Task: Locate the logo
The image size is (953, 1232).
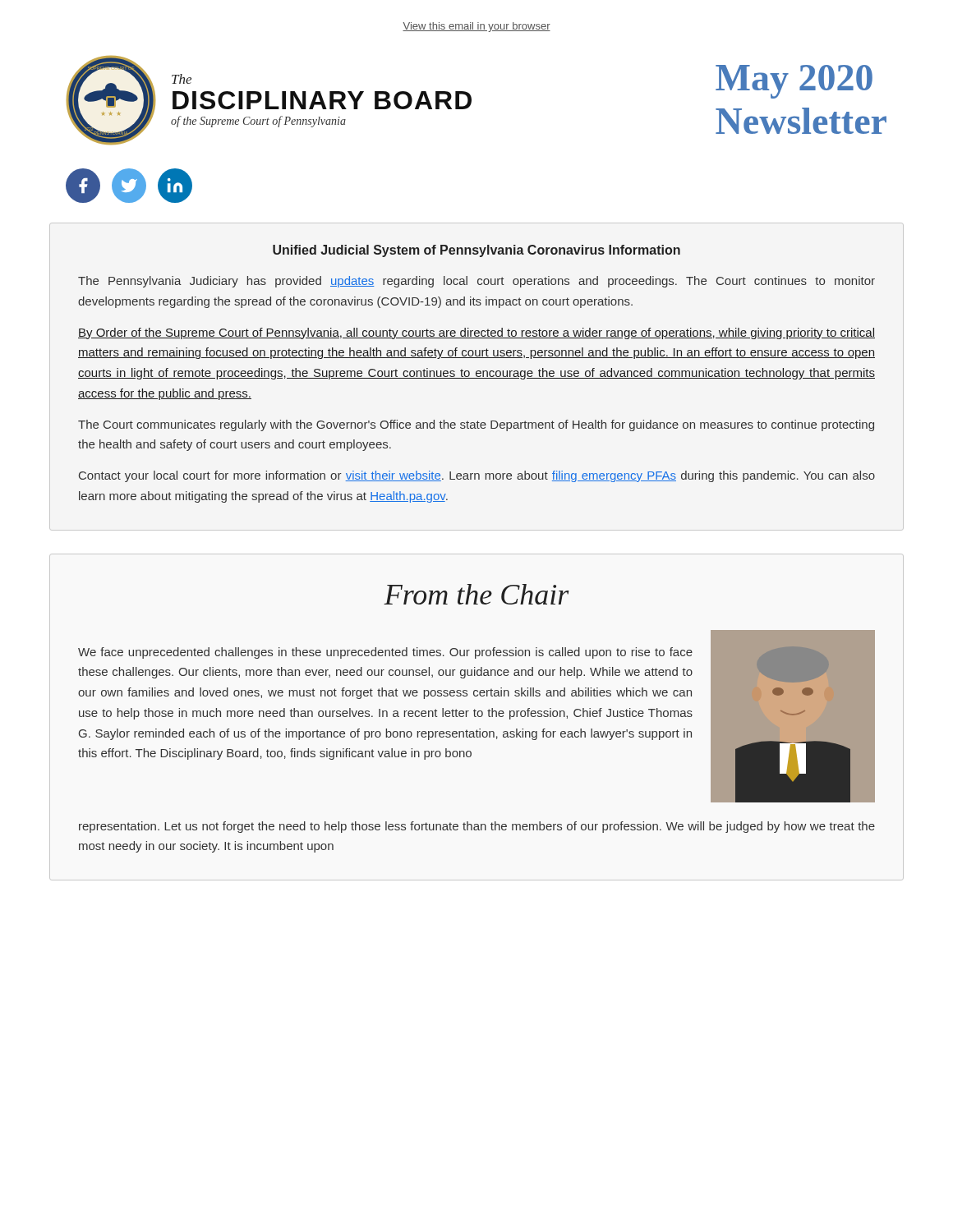Action: tap(476, 100)
